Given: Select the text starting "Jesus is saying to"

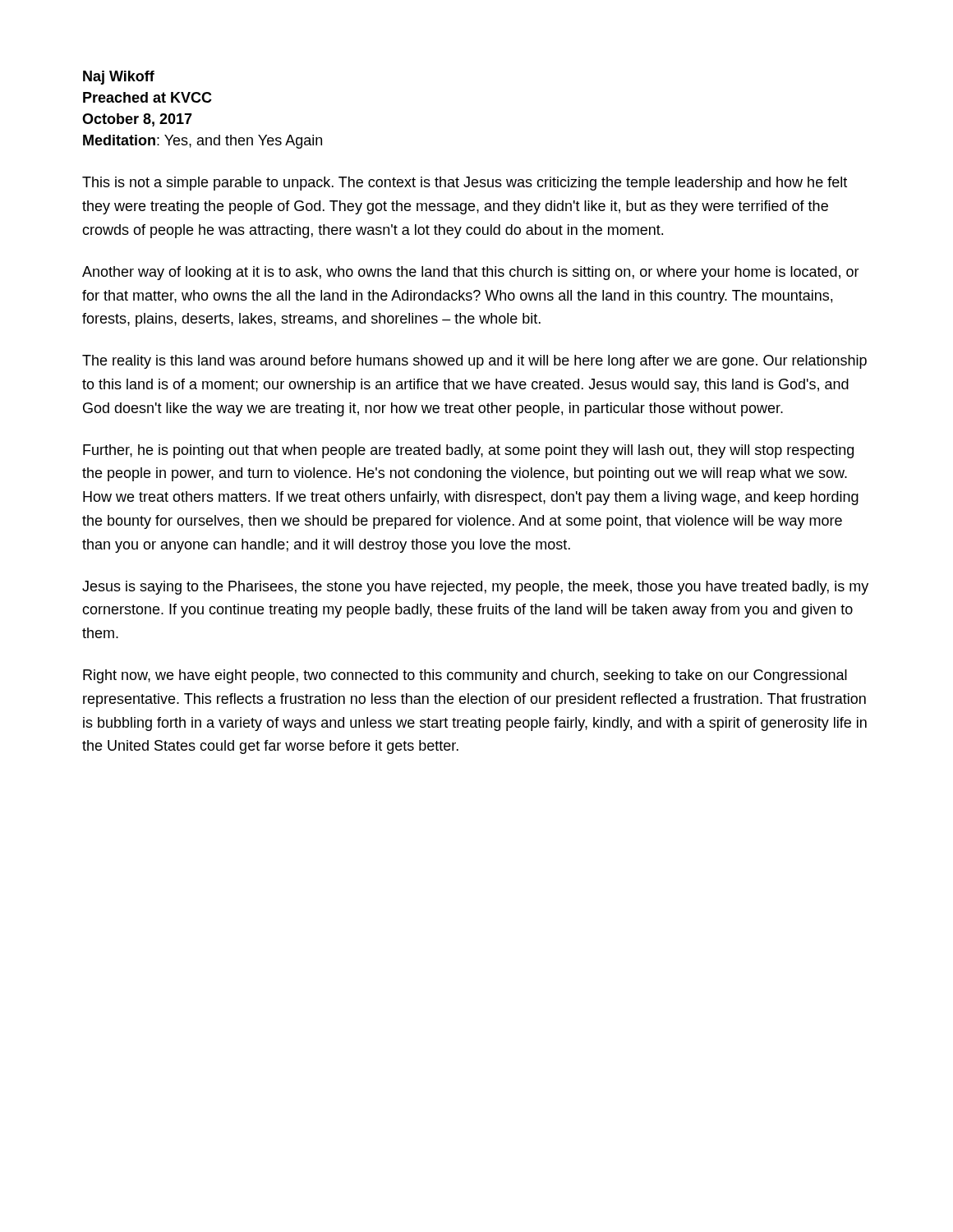Looking at the screenshot, I should [475, 610].
